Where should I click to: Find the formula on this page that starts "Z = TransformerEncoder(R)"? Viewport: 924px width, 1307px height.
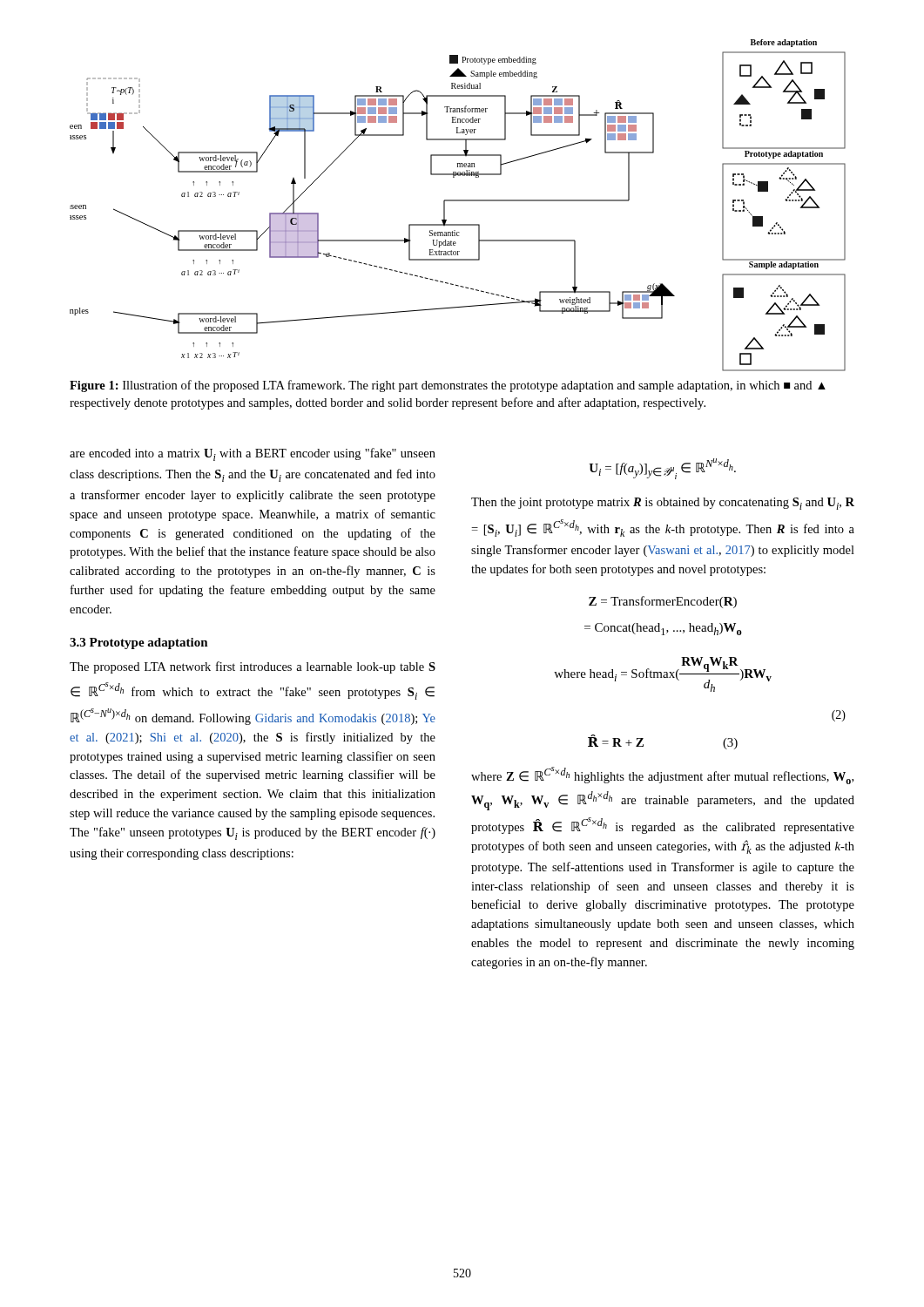[x=663, y=602]
